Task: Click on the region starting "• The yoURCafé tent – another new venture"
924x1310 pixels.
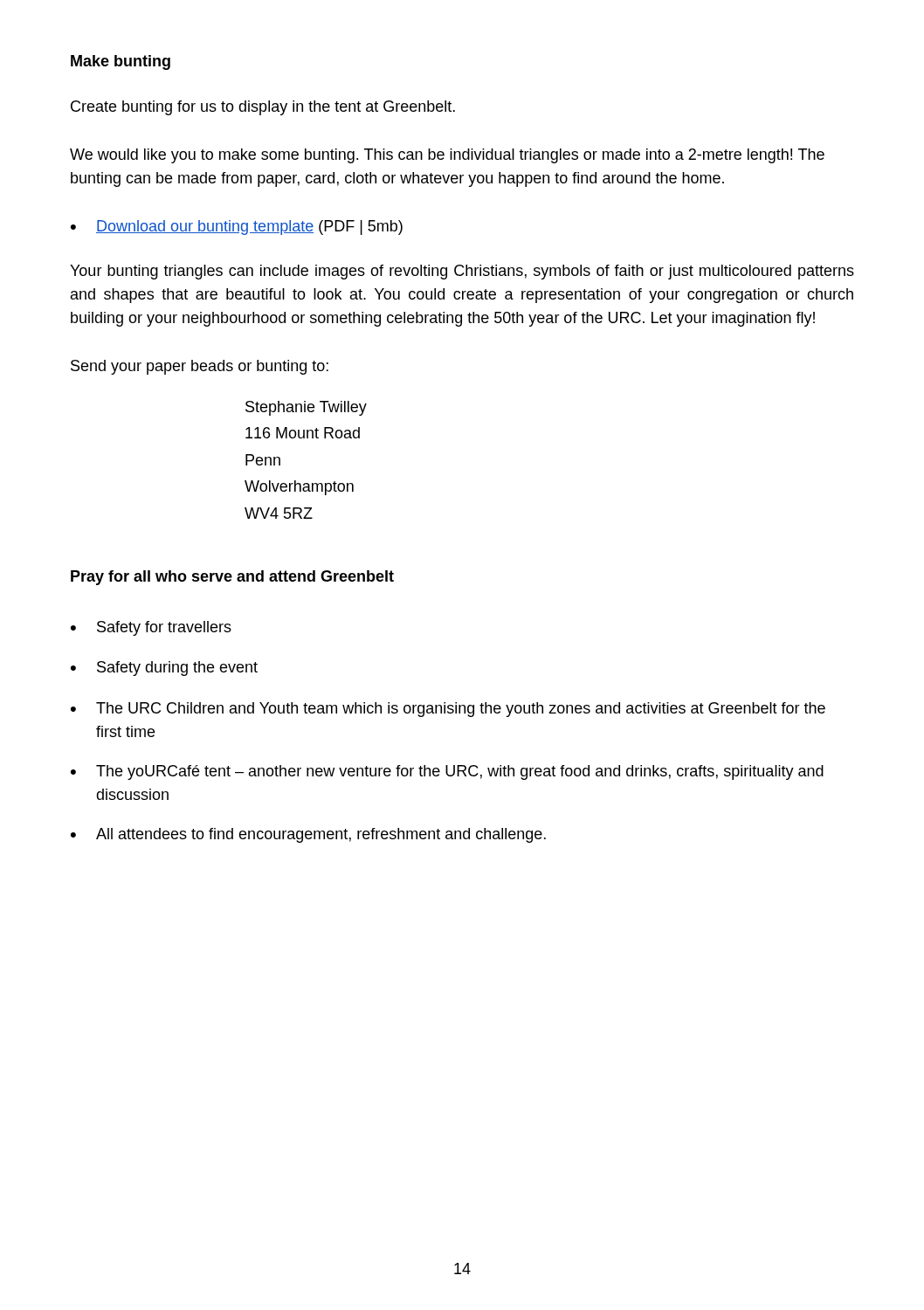Action: coord(462,783)
